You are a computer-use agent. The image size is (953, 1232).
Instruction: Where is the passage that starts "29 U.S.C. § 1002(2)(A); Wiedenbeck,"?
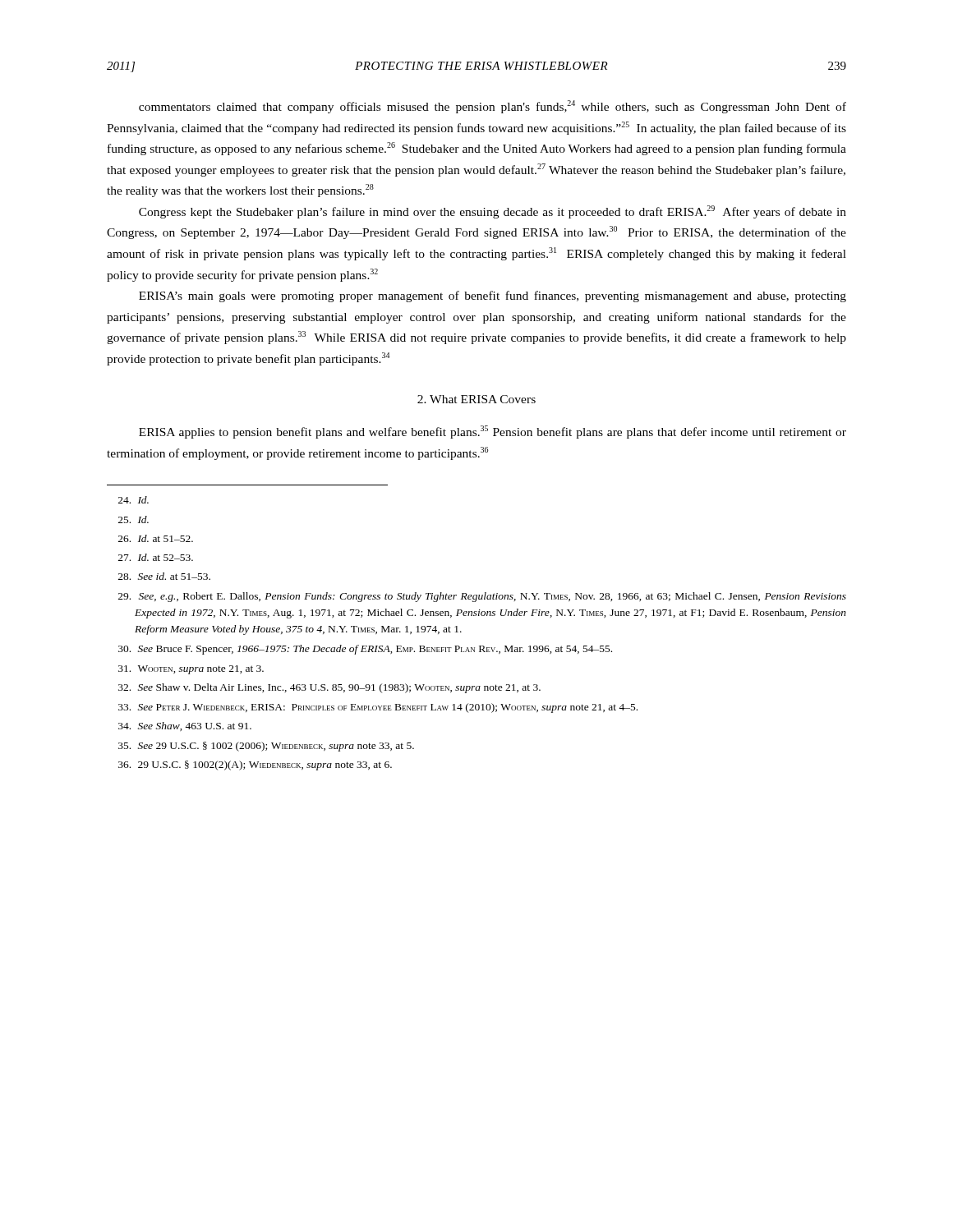pyautogui.click(x=255, y=765)
